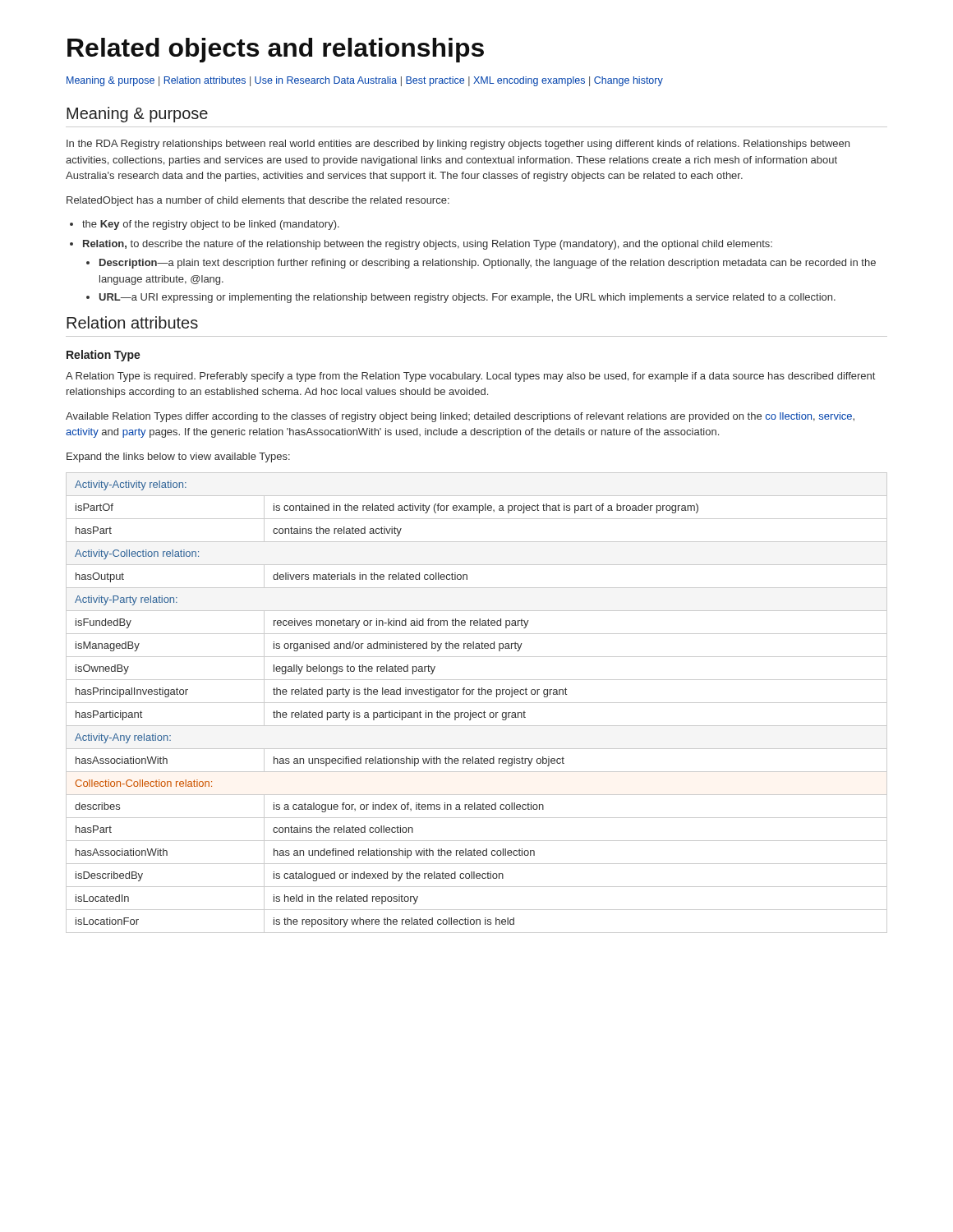
Task: Click on the block starting "In the RDA Registry relationships"
Action: 476,160
